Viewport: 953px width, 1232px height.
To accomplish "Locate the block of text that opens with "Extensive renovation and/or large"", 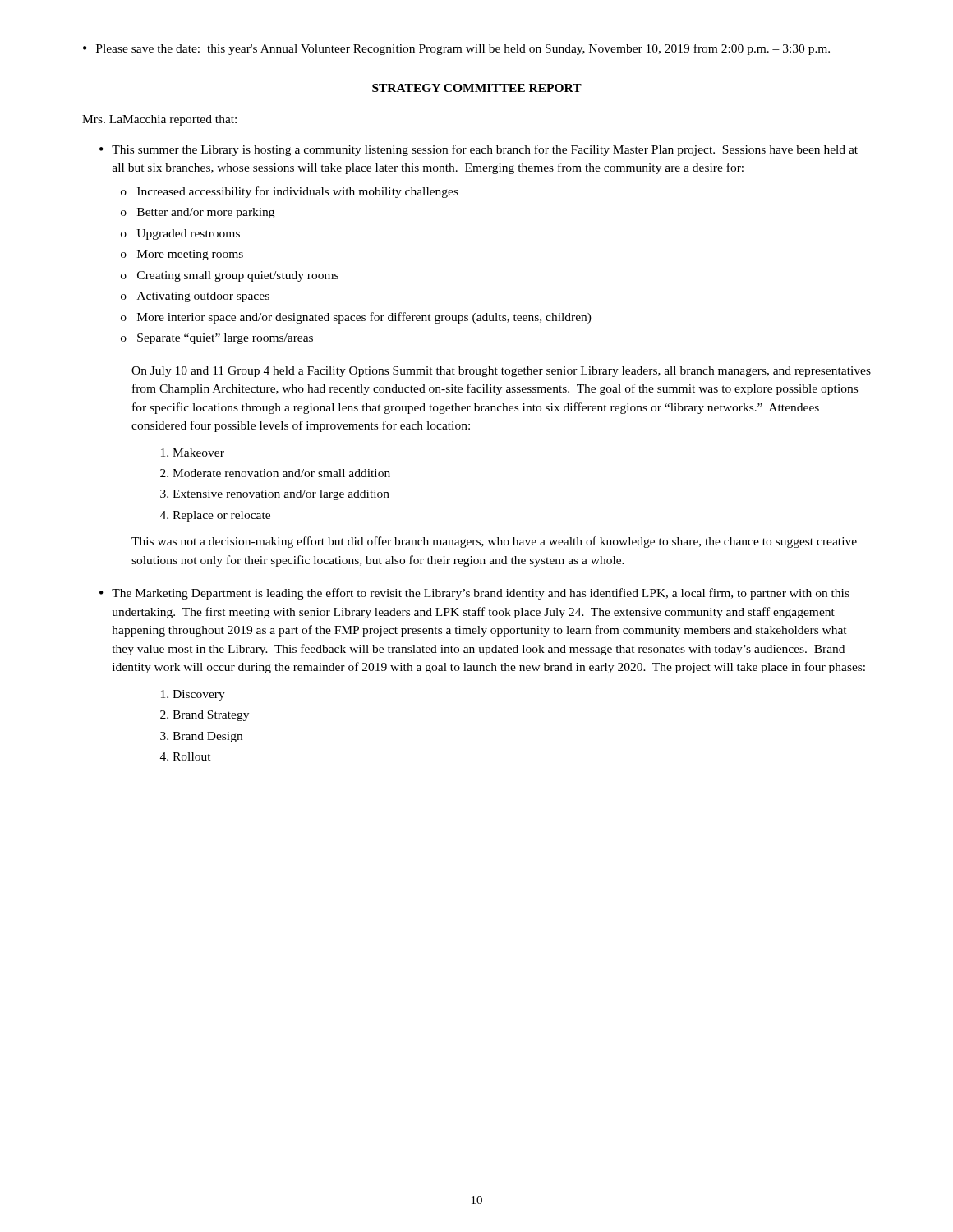I will pos(281,494).
